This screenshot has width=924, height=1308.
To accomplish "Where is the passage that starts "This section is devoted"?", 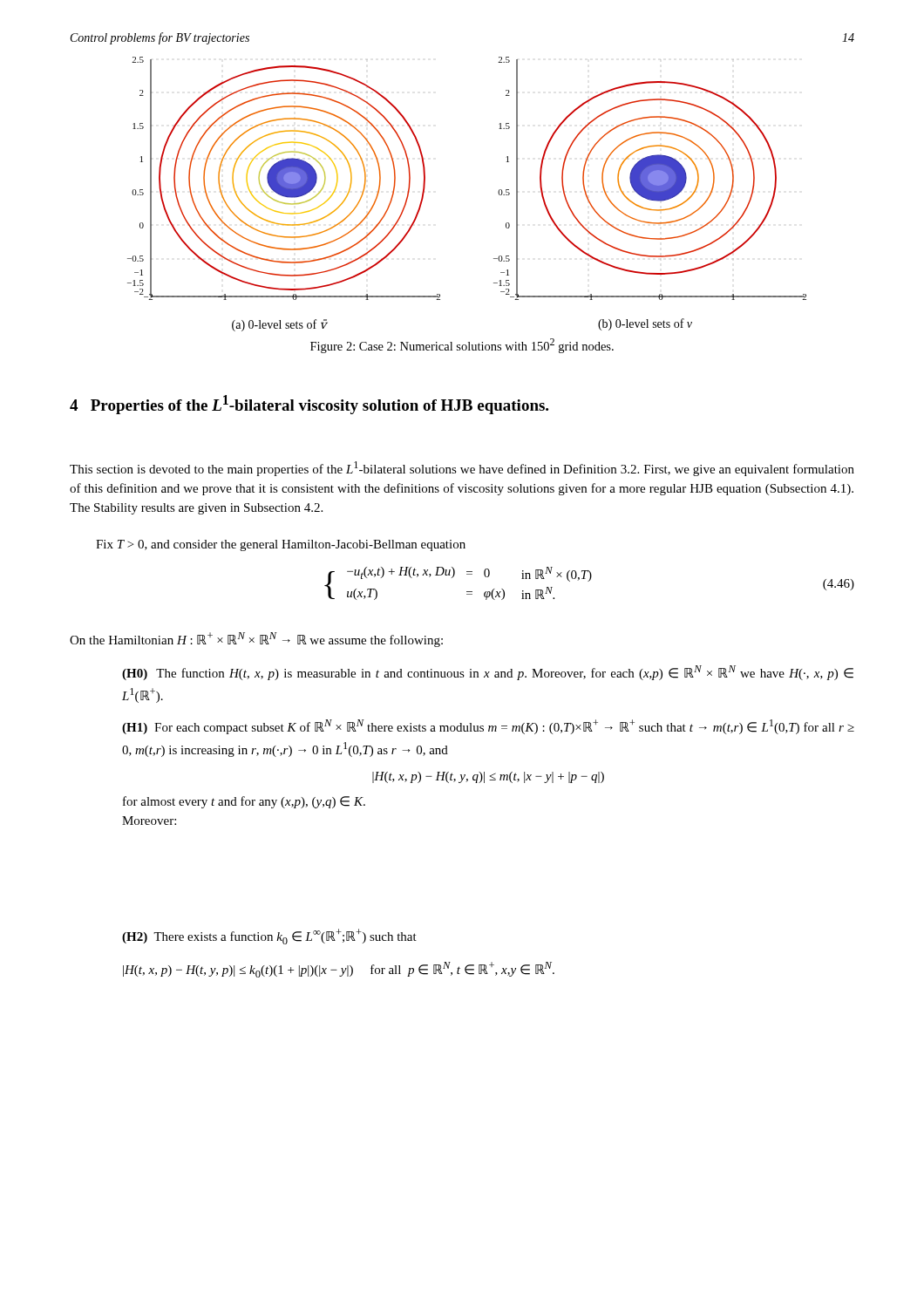I will [462, 486].
